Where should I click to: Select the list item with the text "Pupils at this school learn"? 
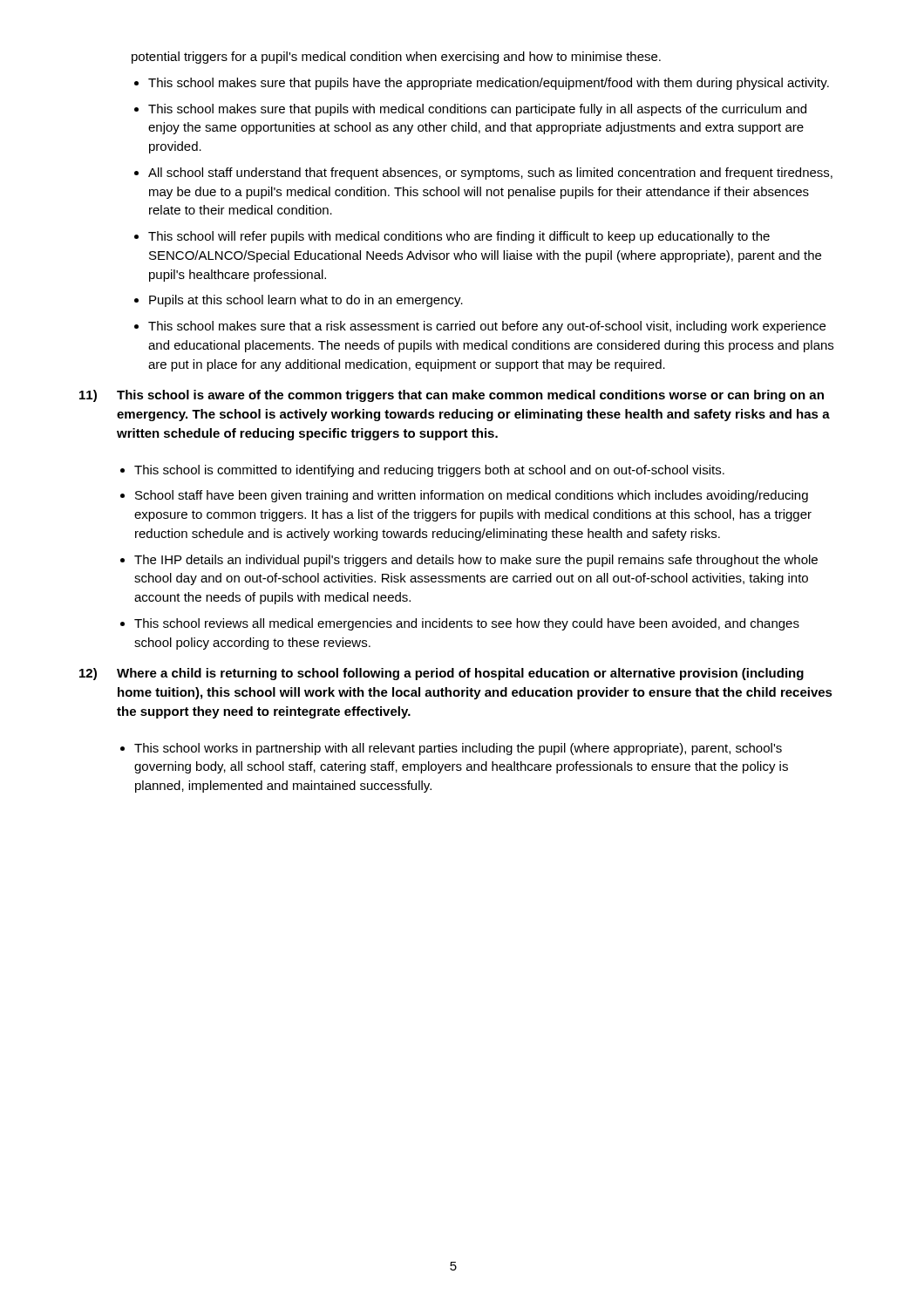pyautogui.click(x=306, y=300)
